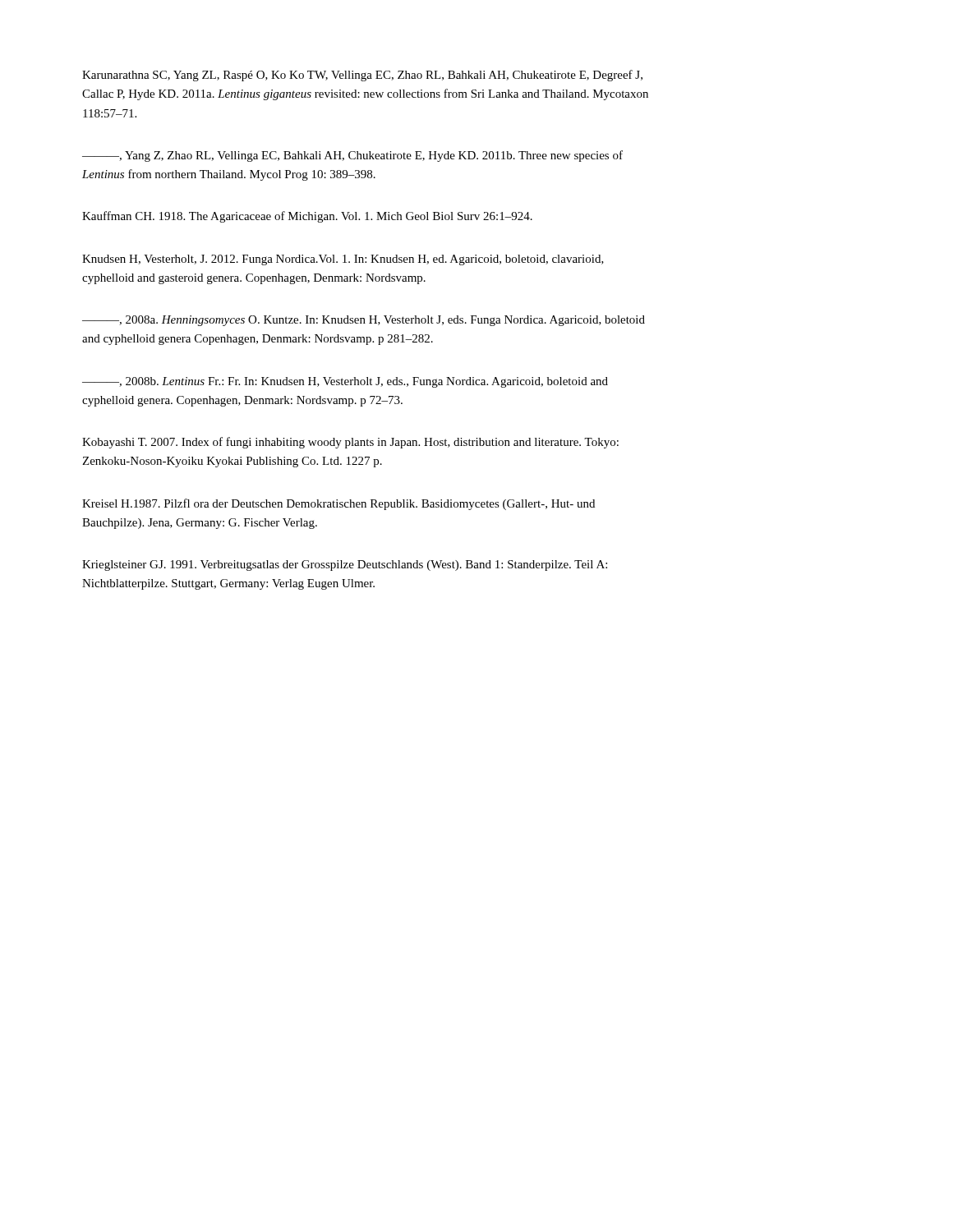
Task: Locate the block of text that opens with "Knudsen H, Vesterholt,"
Action: tap(476, 268)
